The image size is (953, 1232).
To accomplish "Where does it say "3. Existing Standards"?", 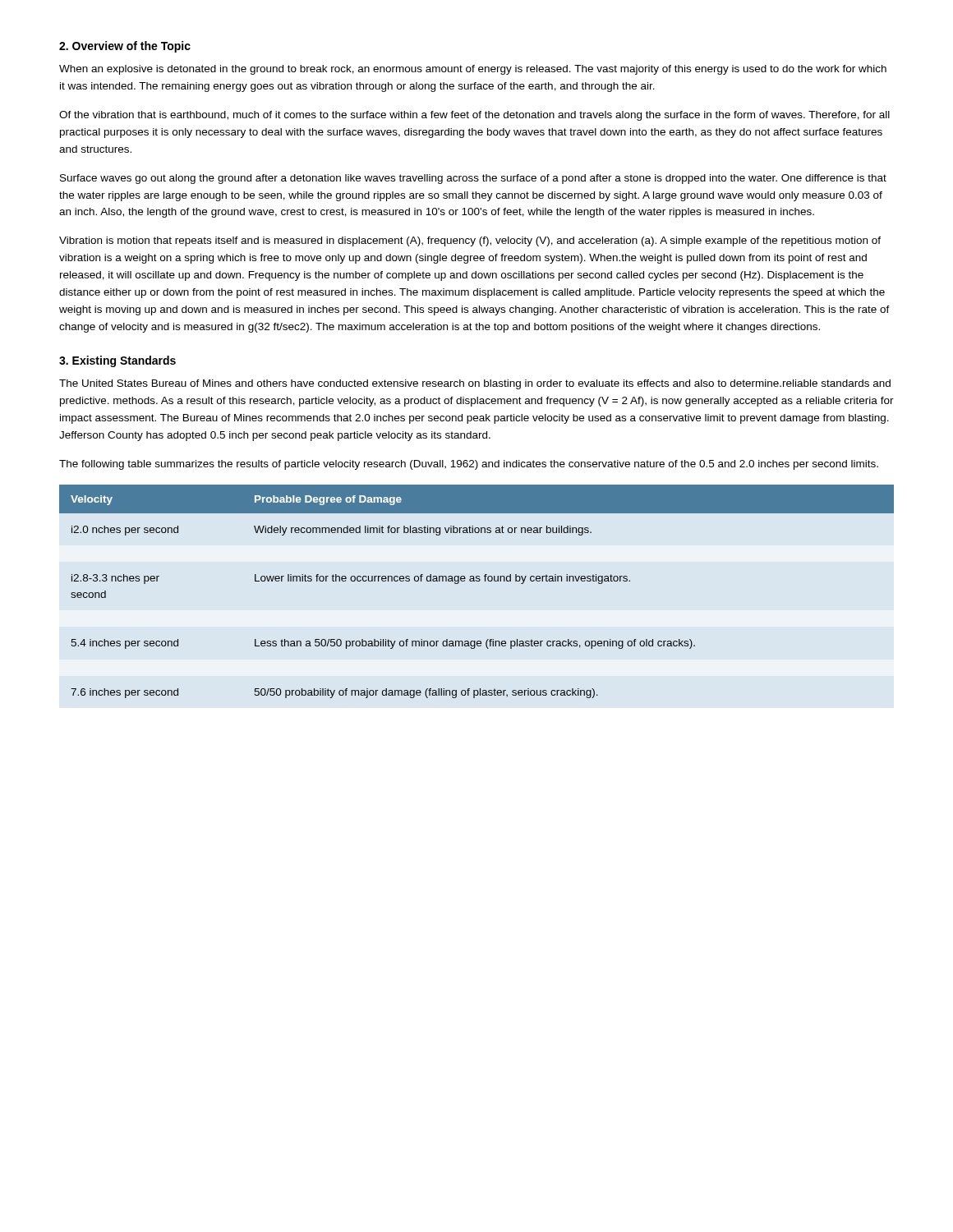I will coord(118,360).
